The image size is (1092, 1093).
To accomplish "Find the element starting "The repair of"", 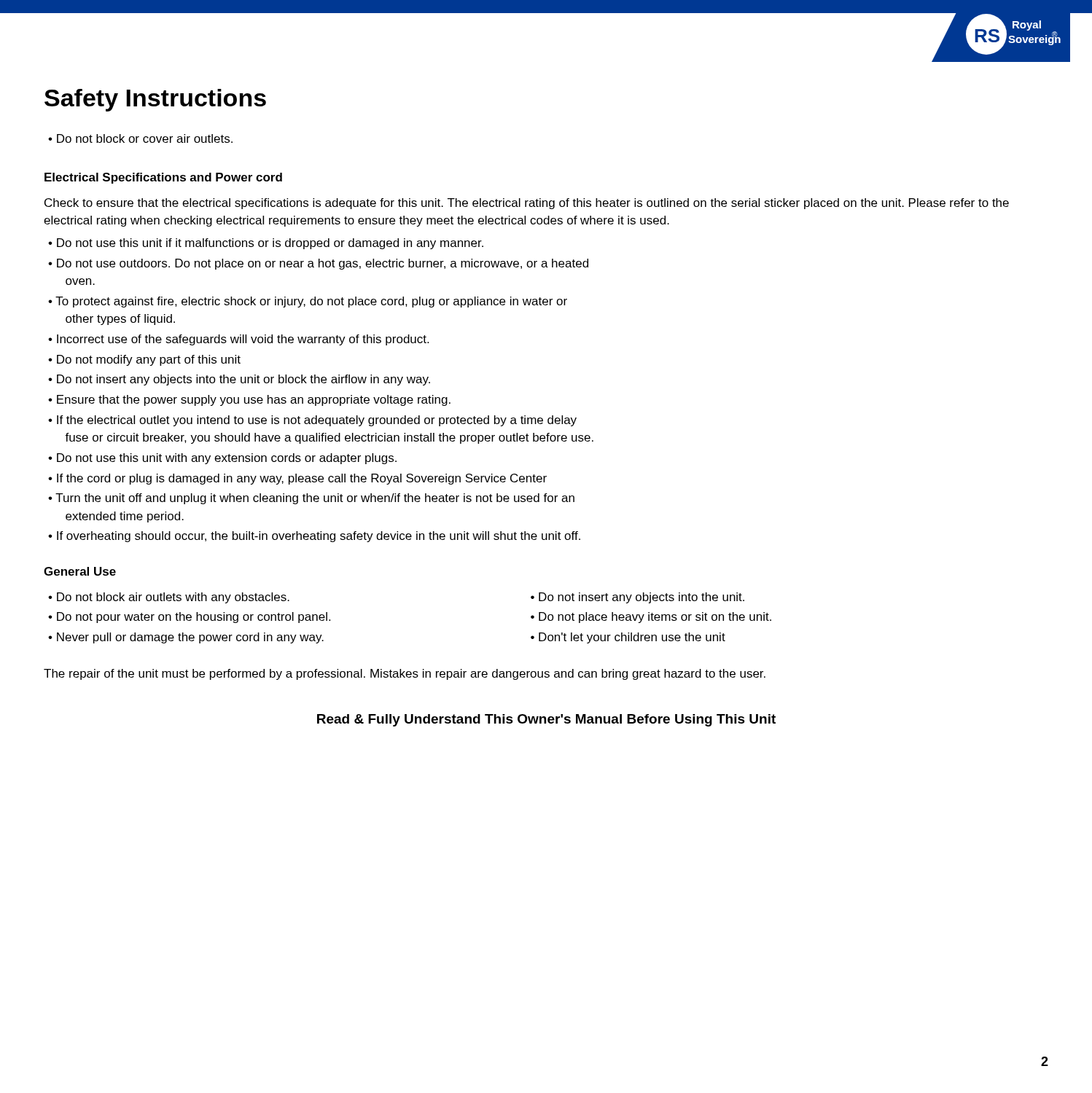I will (405, 673).
